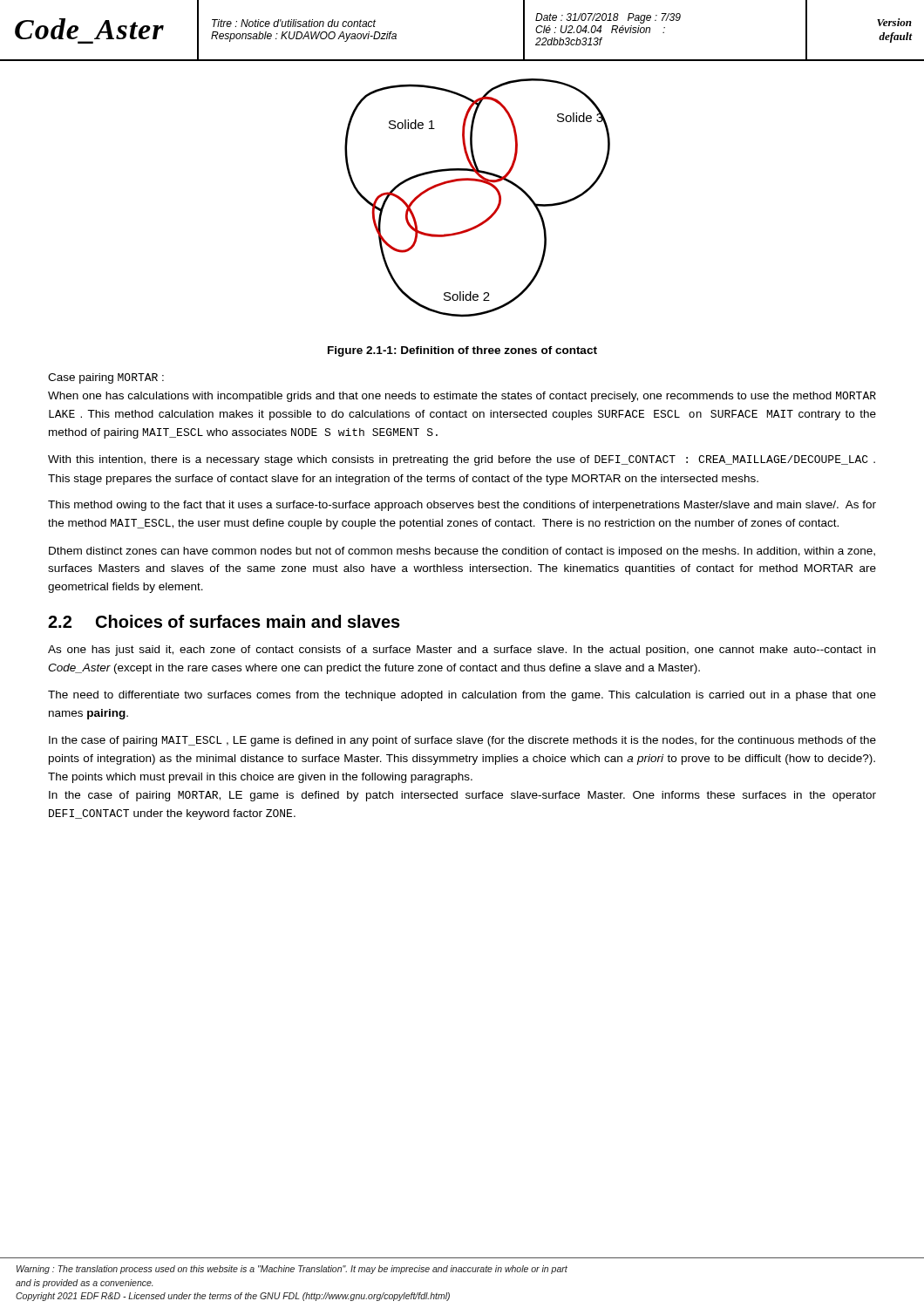Screen dimensions: 1308x924
Task: Locate the passage starting "This method owing to the"
Action: pos(462,514)
